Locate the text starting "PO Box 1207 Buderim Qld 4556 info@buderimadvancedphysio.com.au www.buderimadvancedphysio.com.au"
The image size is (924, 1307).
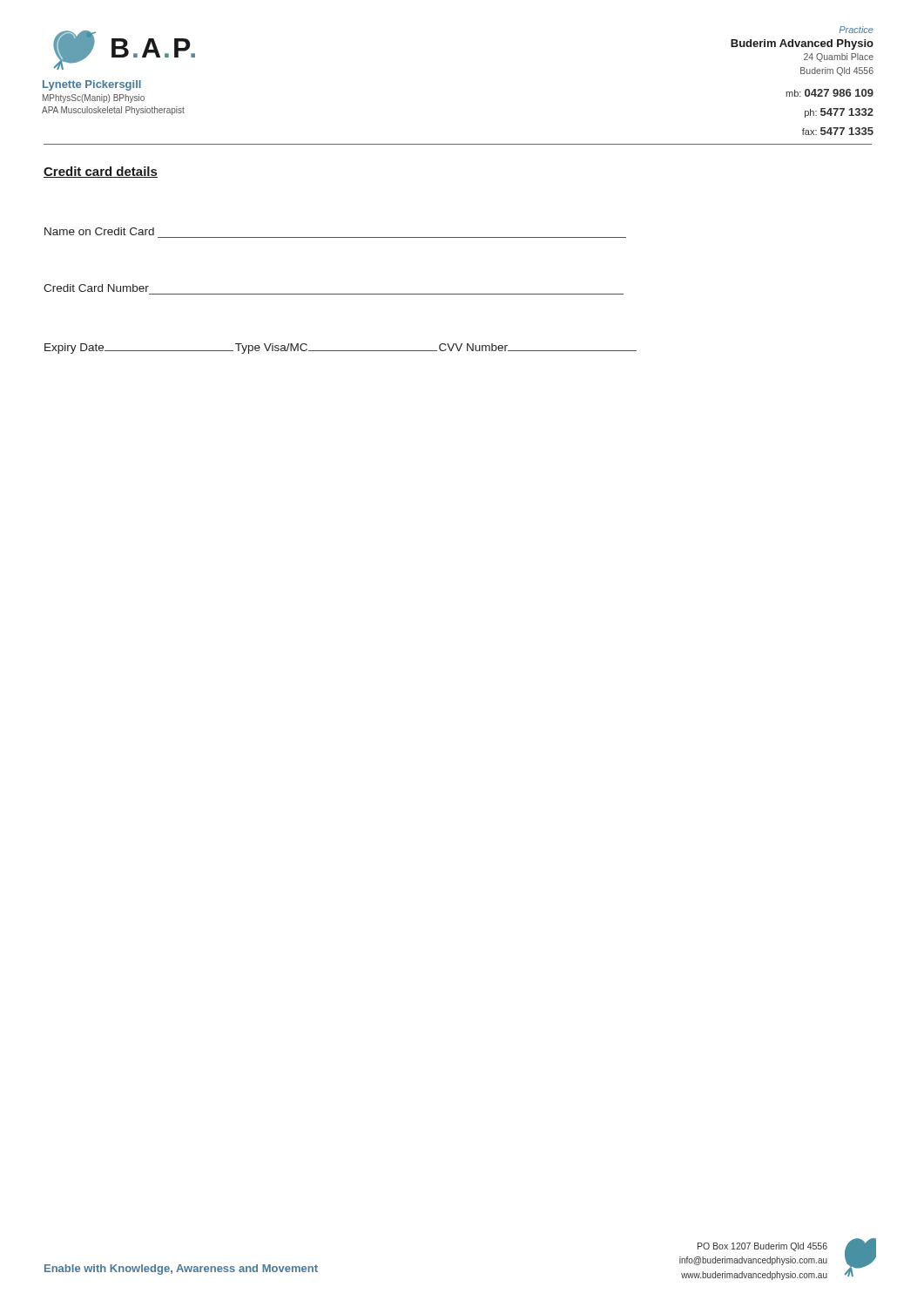point(753,1262)
